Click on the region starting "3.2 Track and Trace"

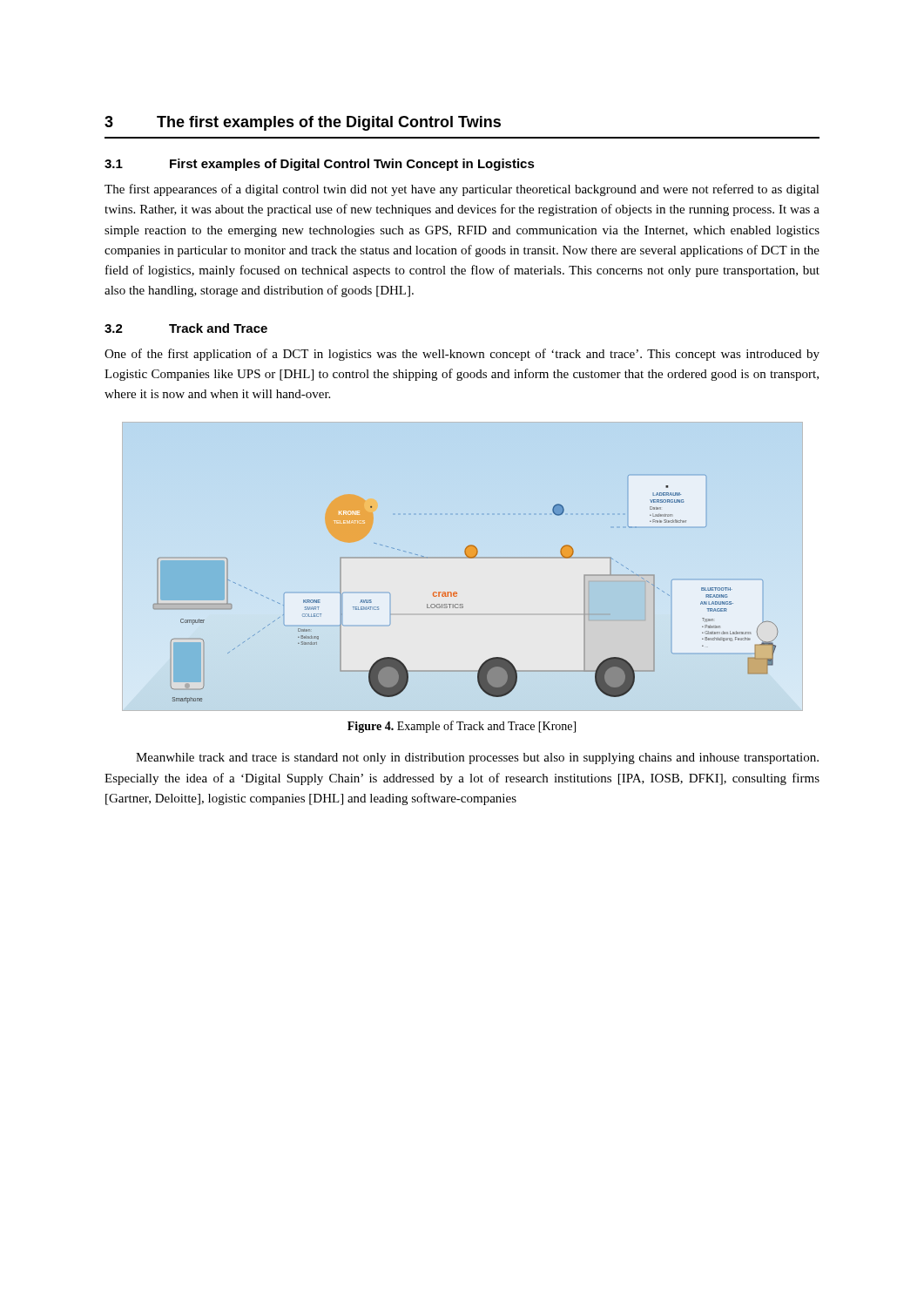click(186, 328)
